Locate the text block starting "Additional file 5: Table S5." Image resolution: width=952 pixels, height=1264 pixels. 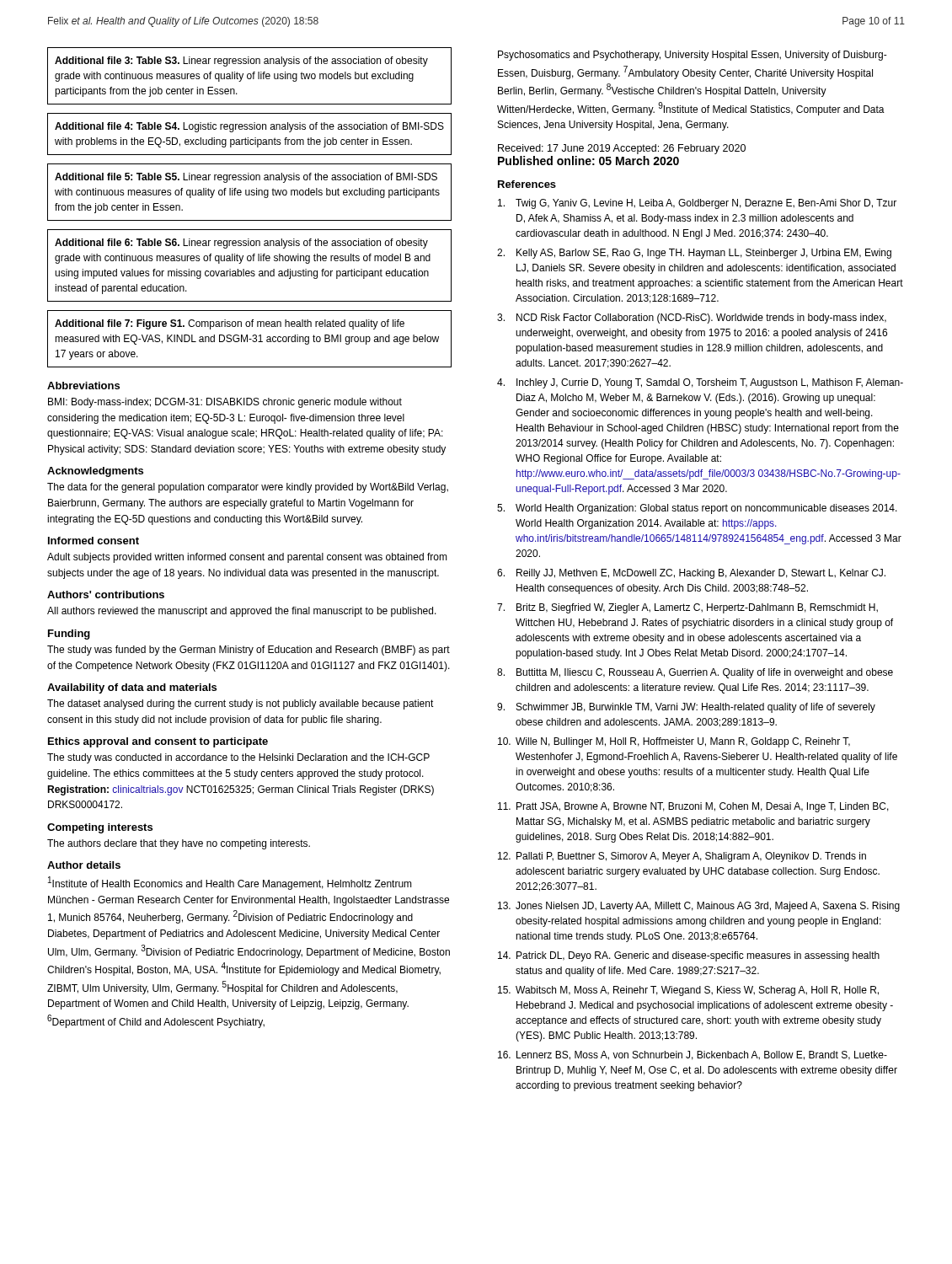tap(247, 192)
